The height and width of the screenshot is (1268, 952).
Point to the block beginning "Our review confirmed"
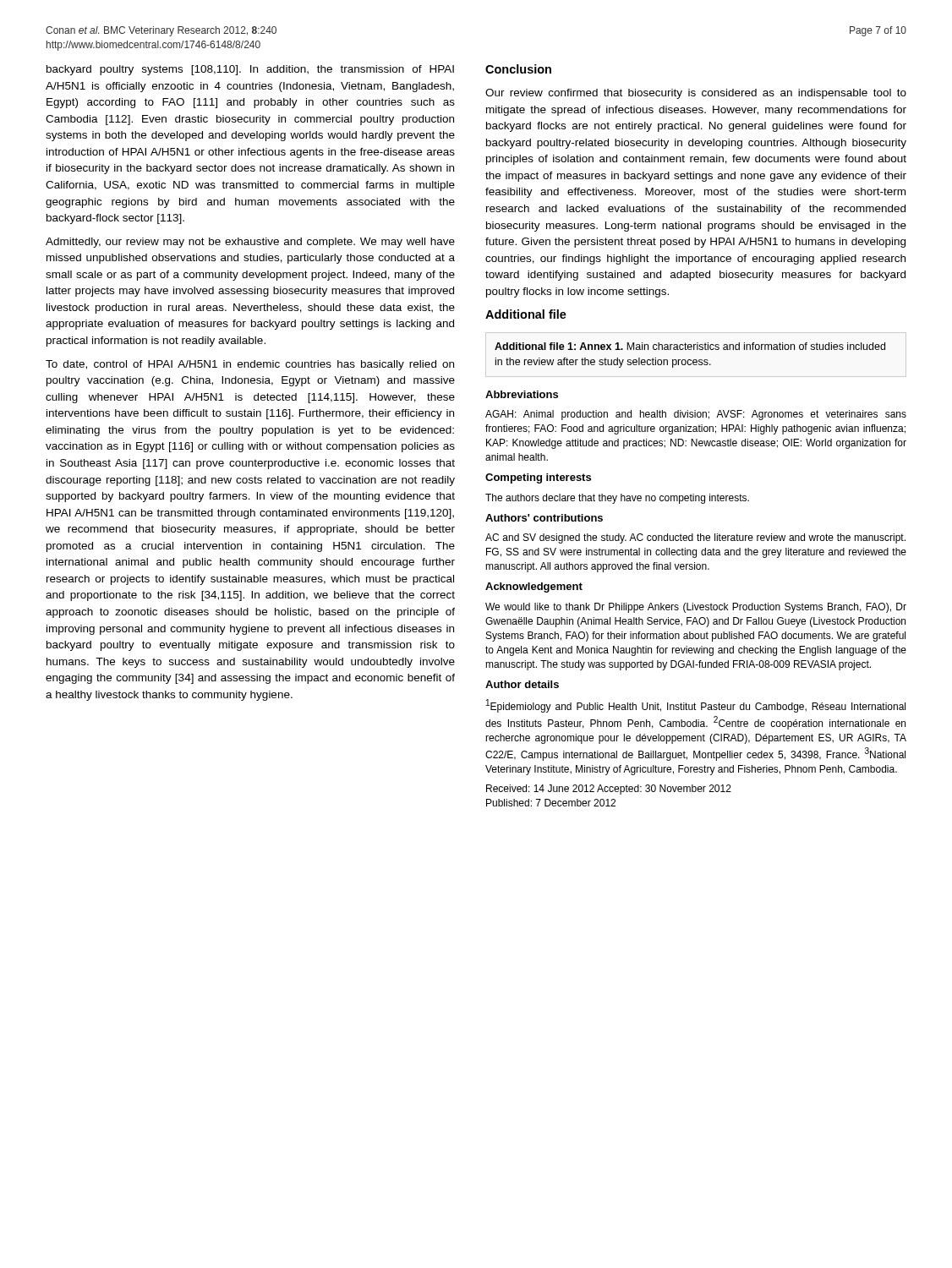[696, 192]
